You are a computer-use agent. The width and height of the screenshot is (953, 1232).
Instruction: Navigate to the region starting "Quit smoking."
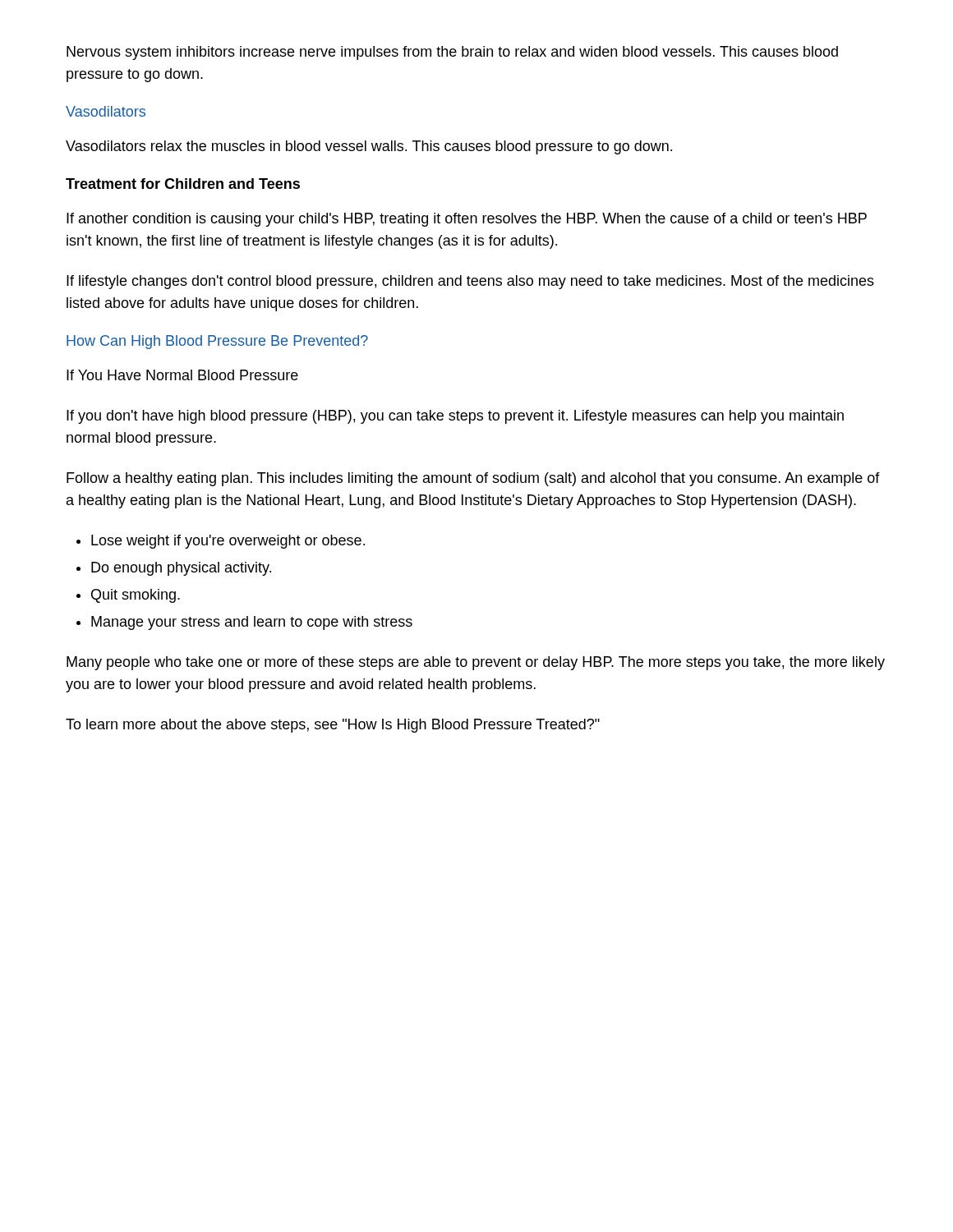(x=136, y=595)
